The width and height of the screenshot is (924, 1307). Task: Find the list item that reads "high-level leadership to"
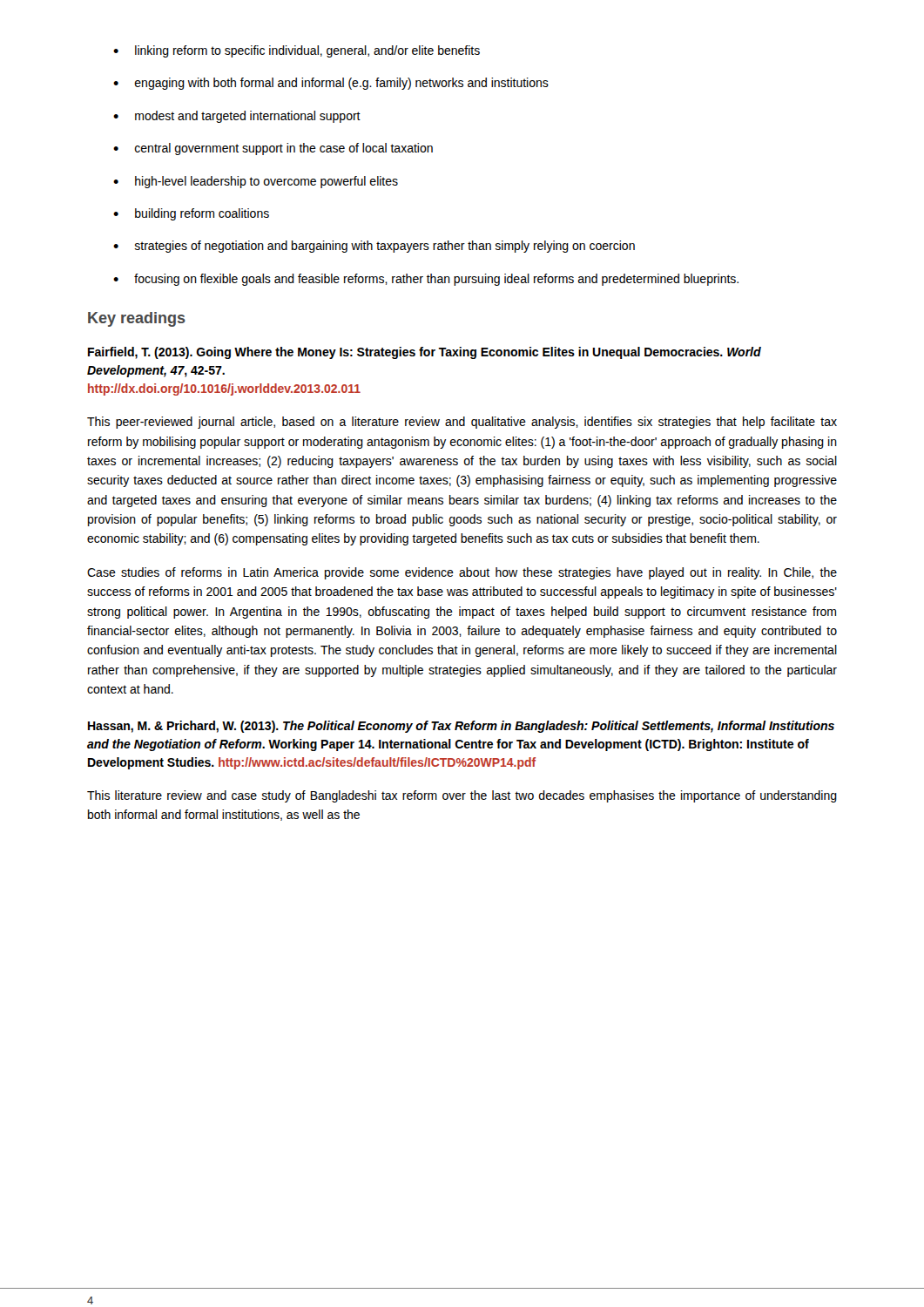[266, 181]
